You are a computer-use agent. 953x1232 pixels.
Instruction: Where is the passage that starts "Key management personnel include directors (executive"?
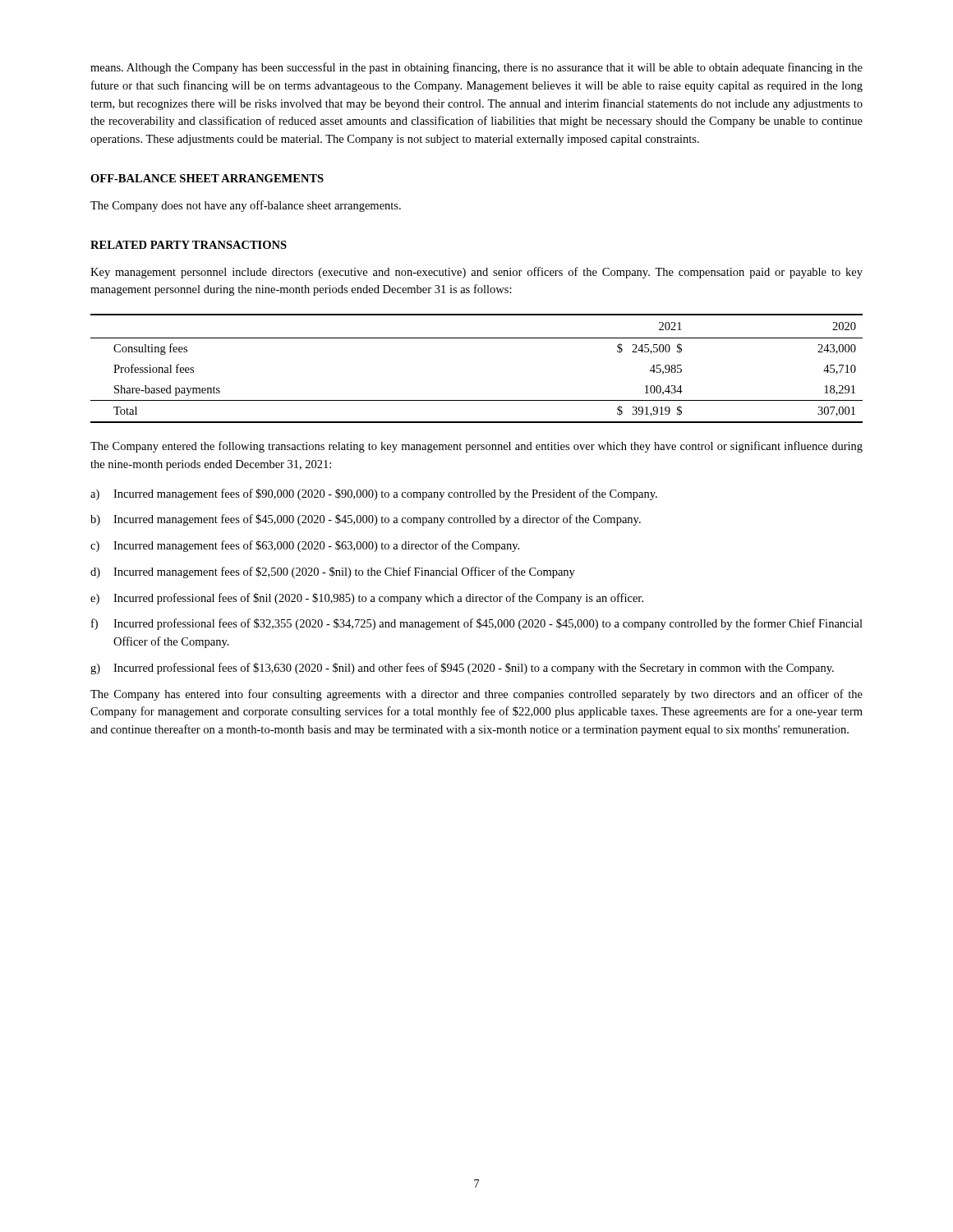pyautogui.click(x=476, y=280)
